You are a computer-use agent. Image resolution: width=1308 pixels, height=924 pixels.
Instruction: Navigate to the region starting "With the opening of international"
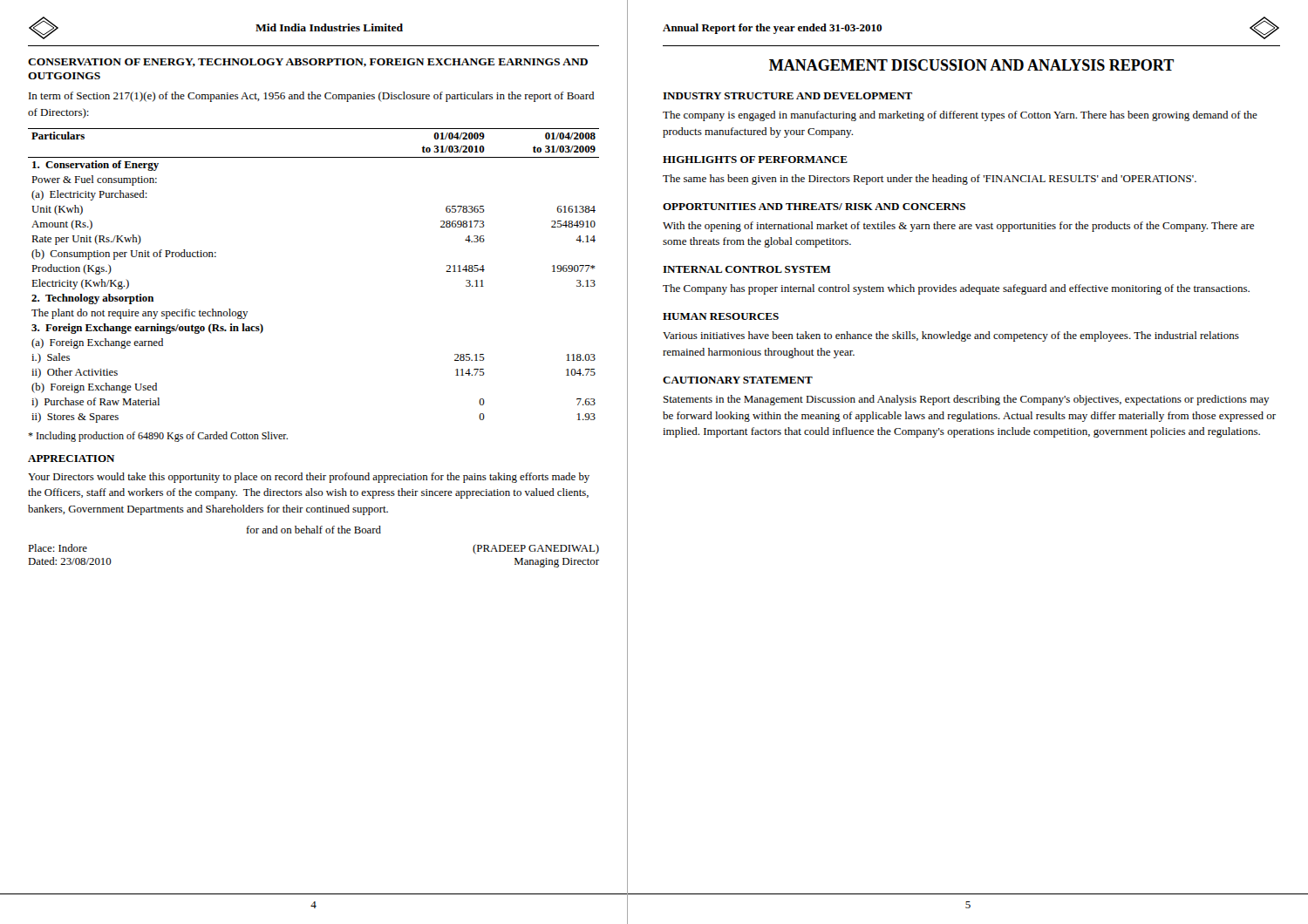tap(959, 233)
